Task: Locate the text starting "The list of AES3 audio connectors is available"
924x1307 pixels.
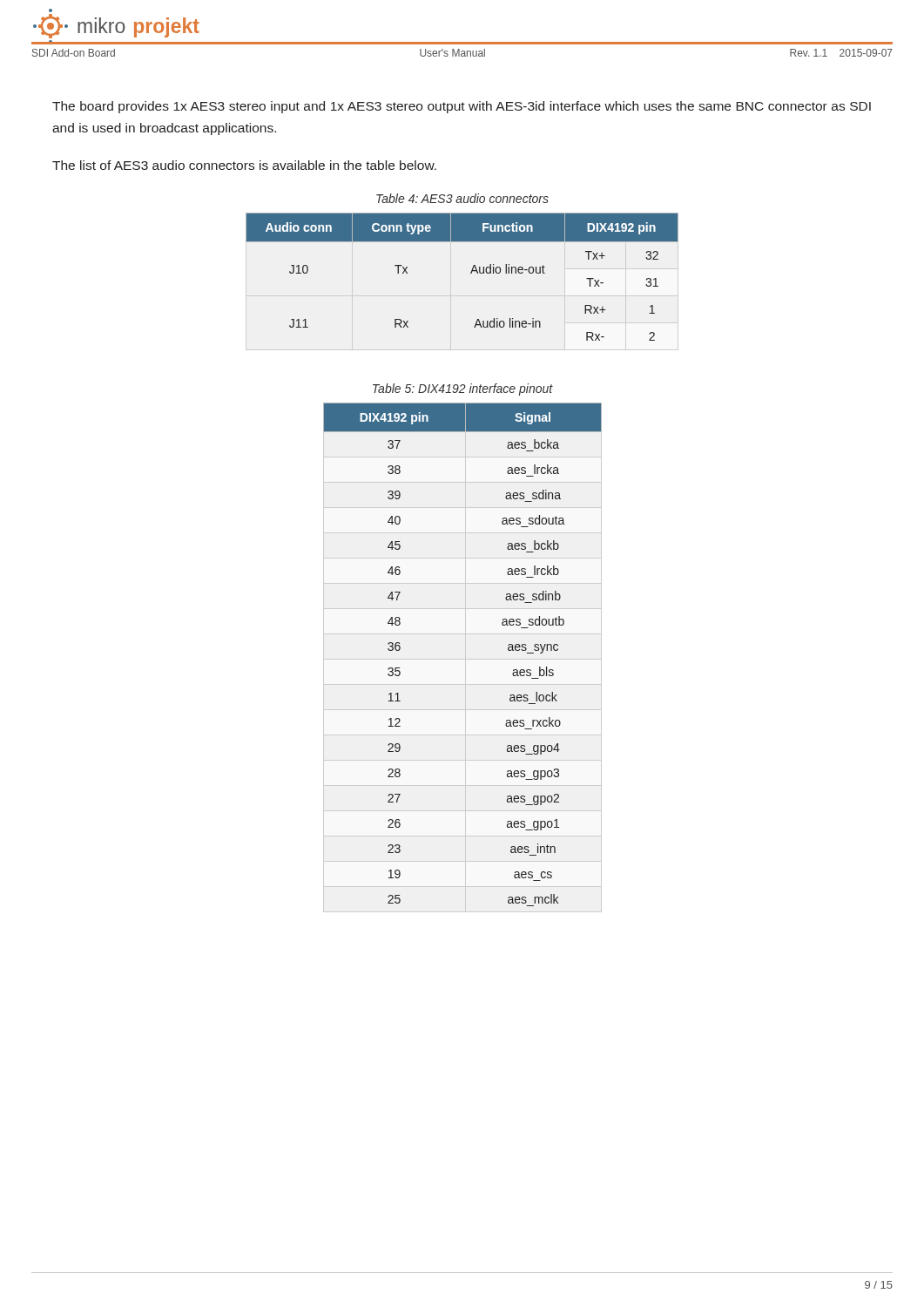Action: (245, 165)
